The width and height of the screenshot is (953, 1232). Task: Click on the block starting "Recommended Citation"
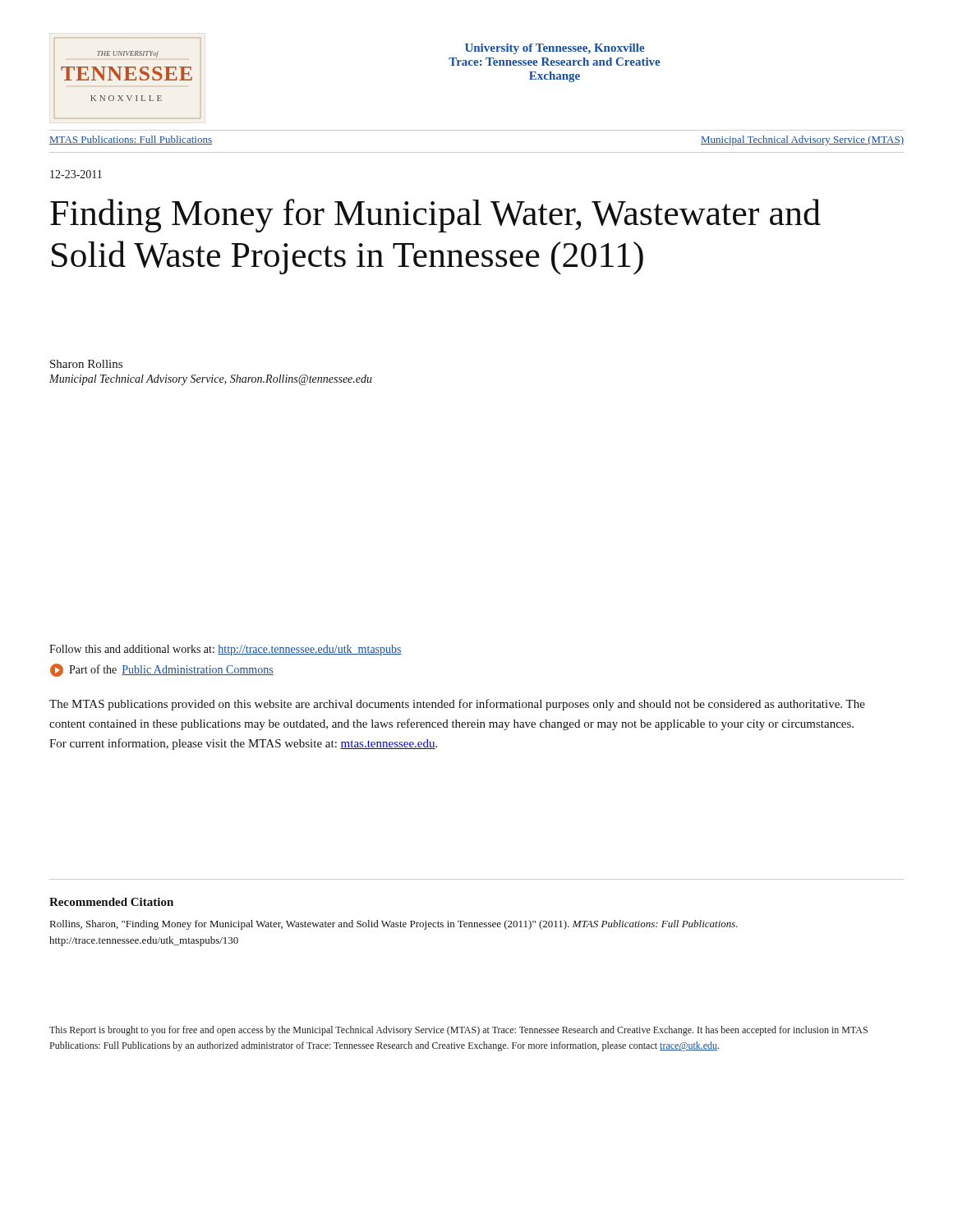111,902
